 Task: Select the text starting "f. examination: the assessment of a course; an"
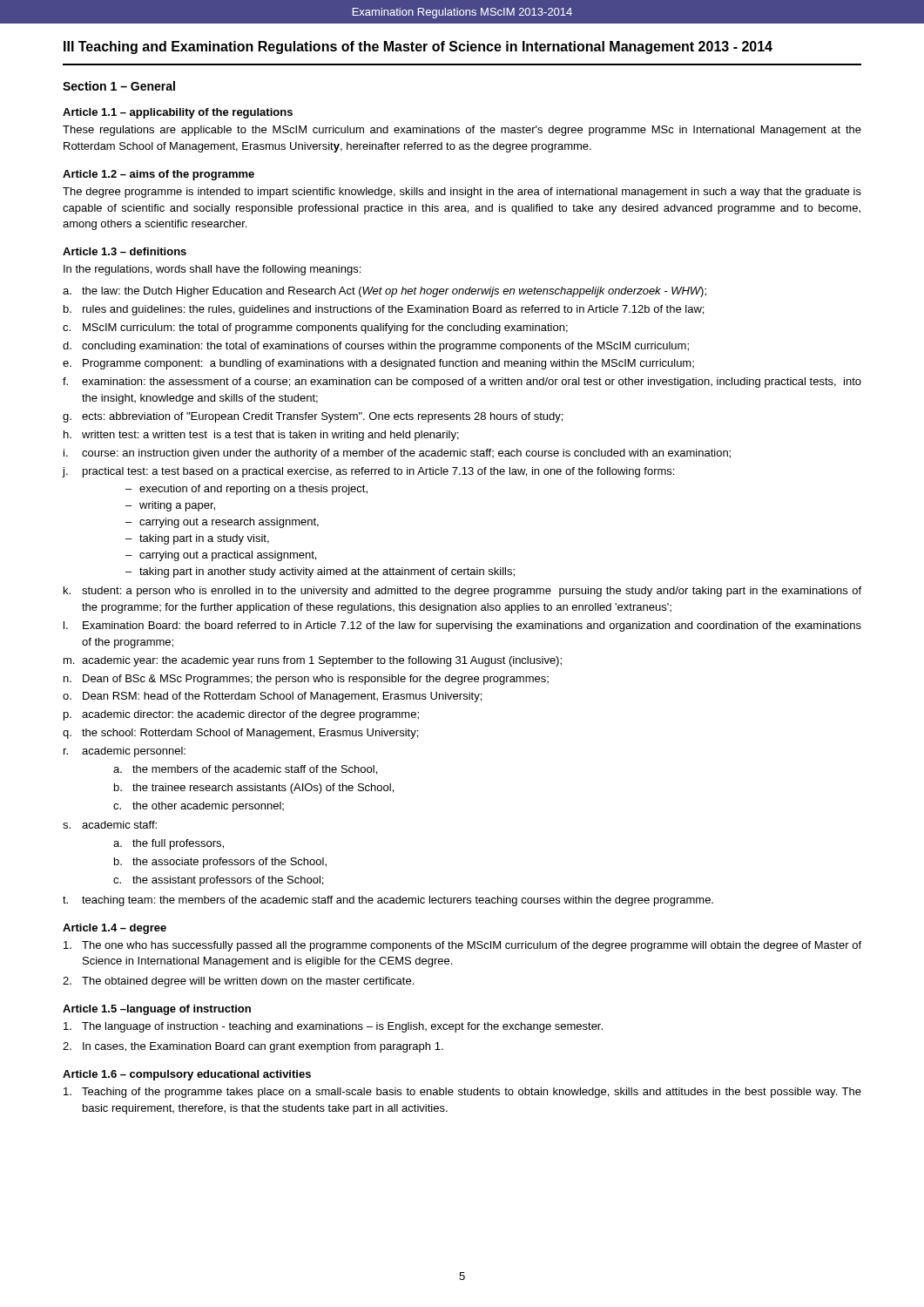tap(462, 390)
